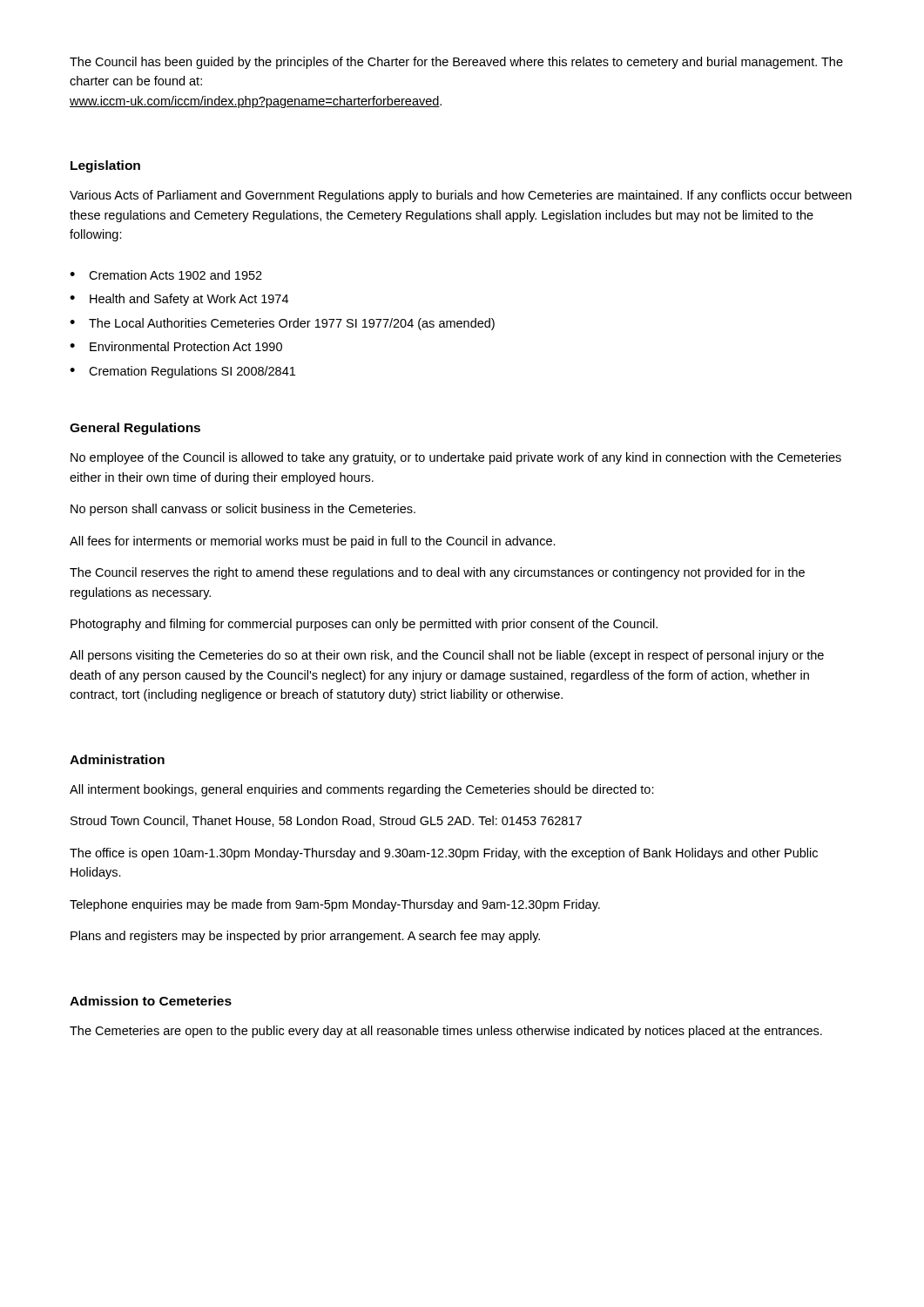Select the text block that says "The Council has been guided"
This screenshot has height=1307, width=924.
point(456,63)
